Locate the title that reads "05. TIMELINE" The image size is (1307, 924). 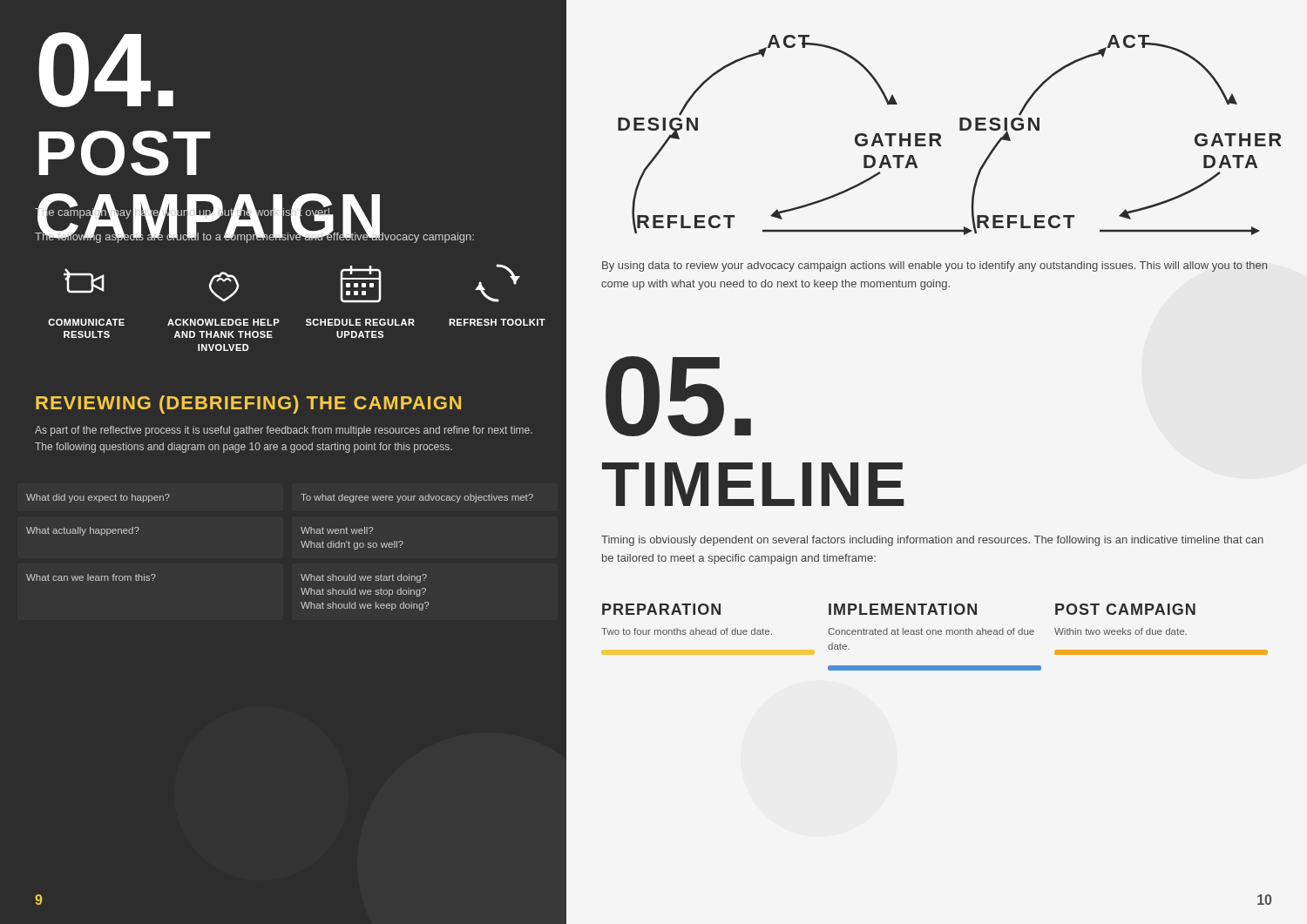tap(755, 428)
